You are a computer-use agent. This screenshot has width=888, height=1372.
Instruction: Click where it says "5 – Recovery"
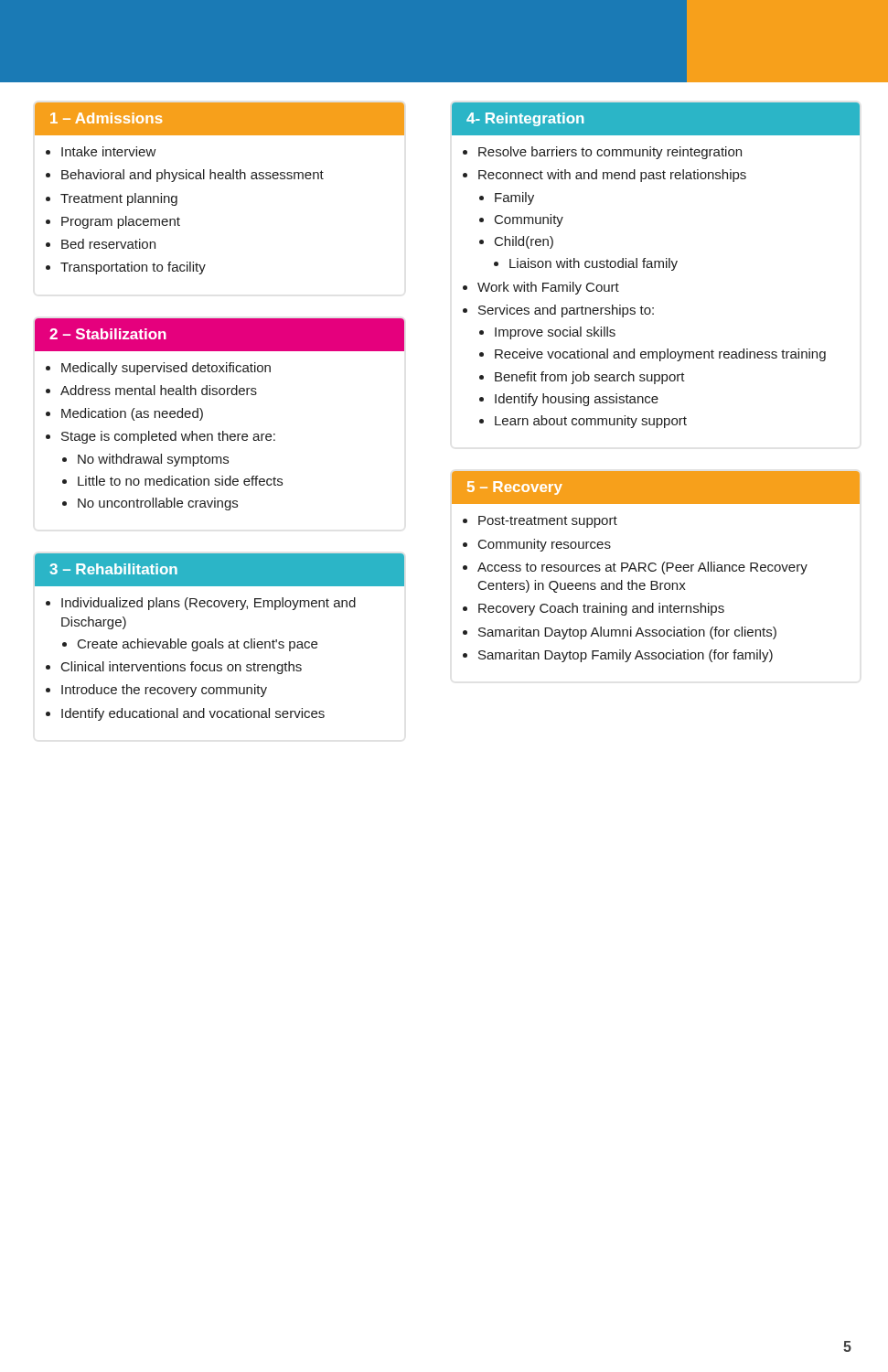click(x=514, y=487)
